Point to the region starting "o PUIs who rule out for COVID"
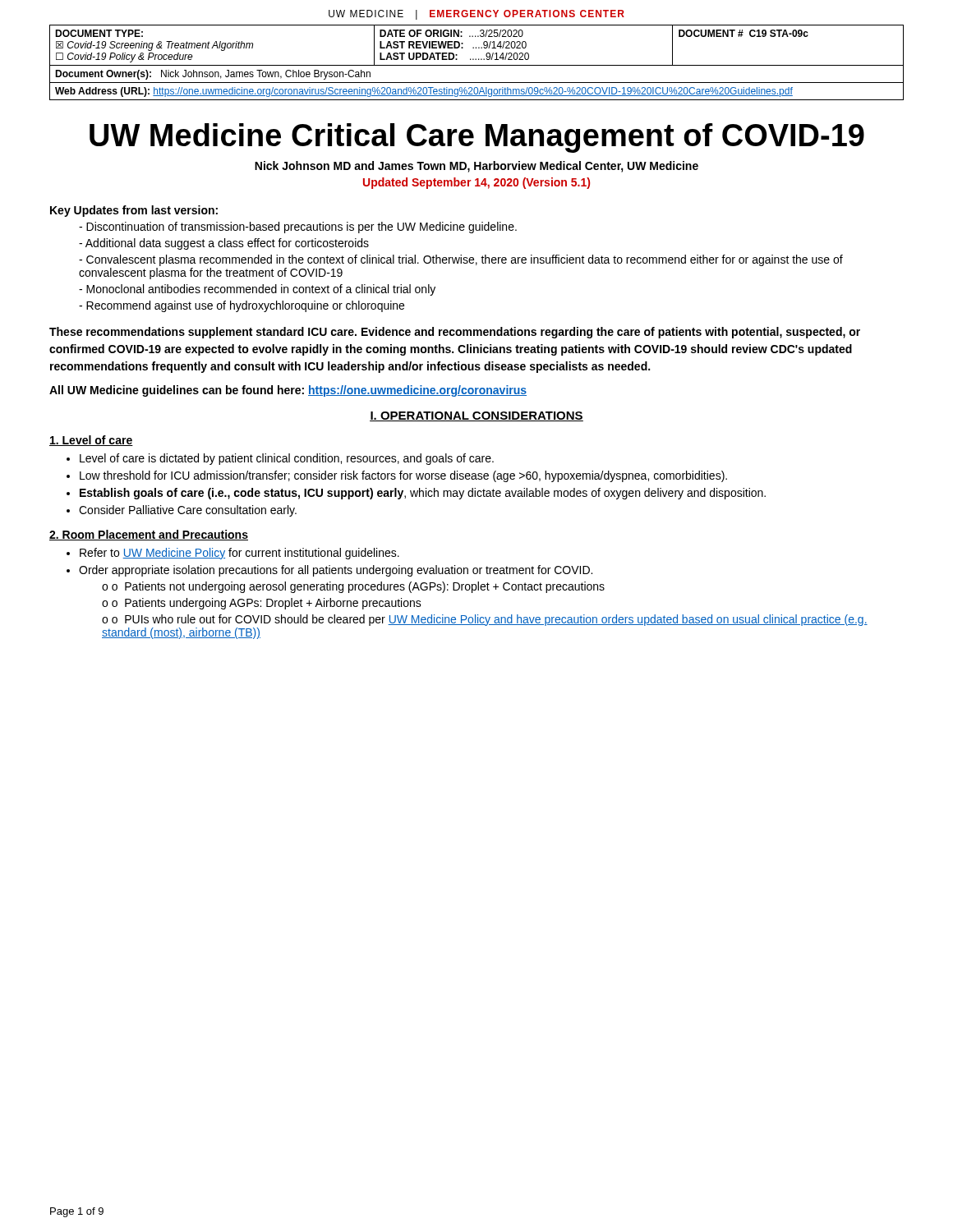This screenshot has height=1232, width=953. coord(485,626)
